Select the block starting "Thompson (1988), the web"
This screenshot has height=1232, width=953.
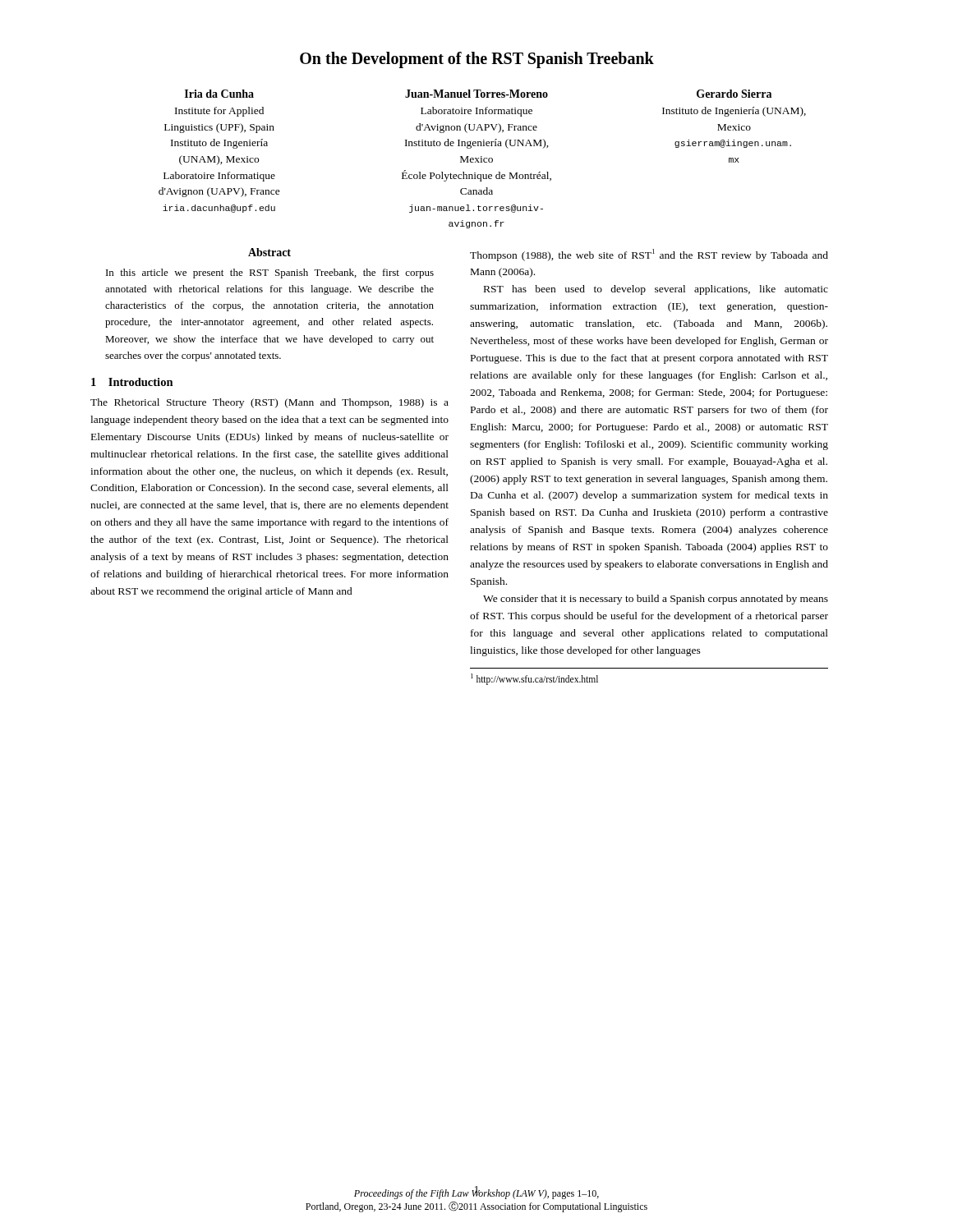coord(649,466)
